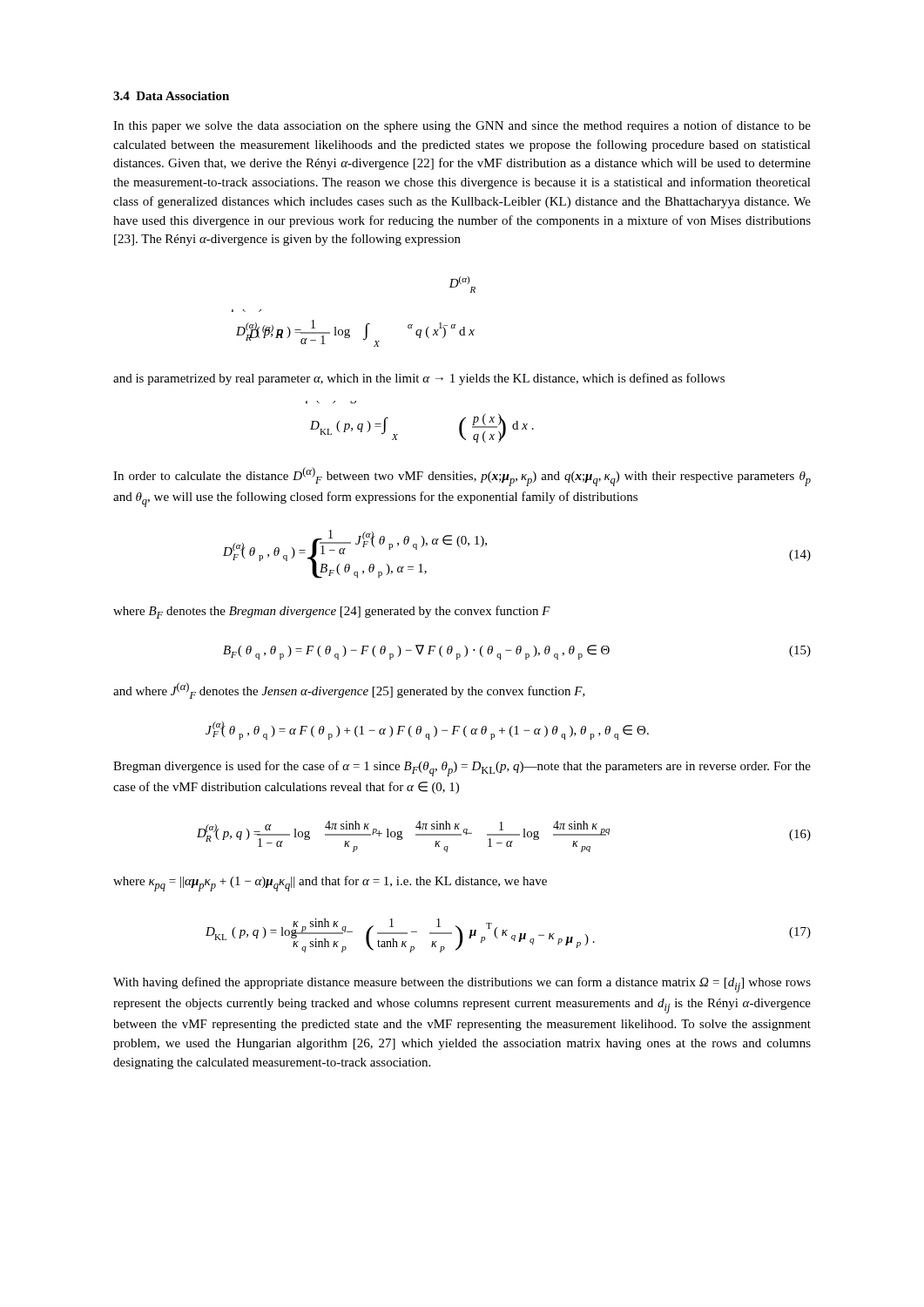
Task: Click on the block starting "and is parametrized"
Action: [x=419, y=378]
